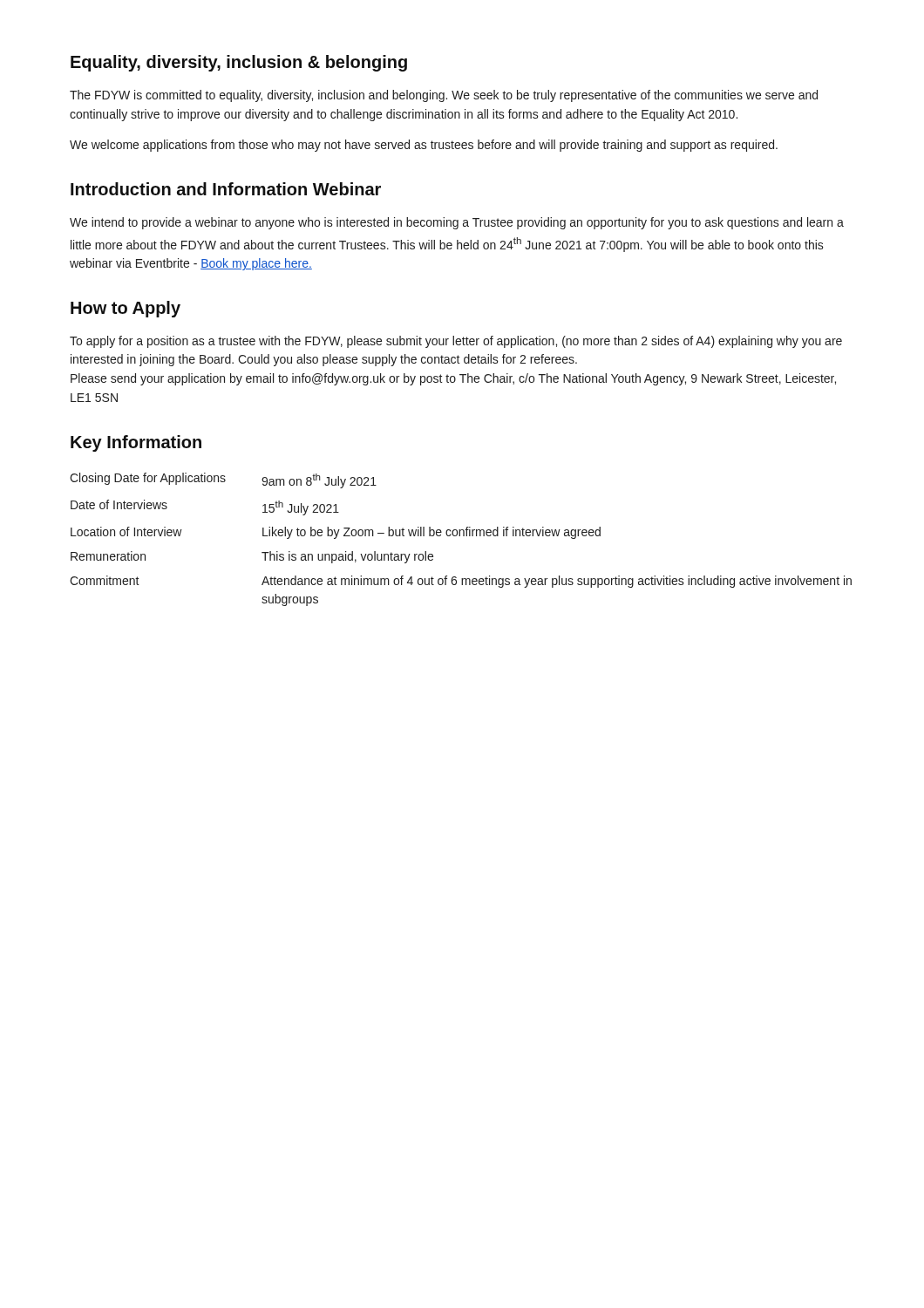Where is the section header that starts "Equality, diversity, inclusion &"?
Viewport: 924px width, 1308px height.
click(x=239, y=63)
